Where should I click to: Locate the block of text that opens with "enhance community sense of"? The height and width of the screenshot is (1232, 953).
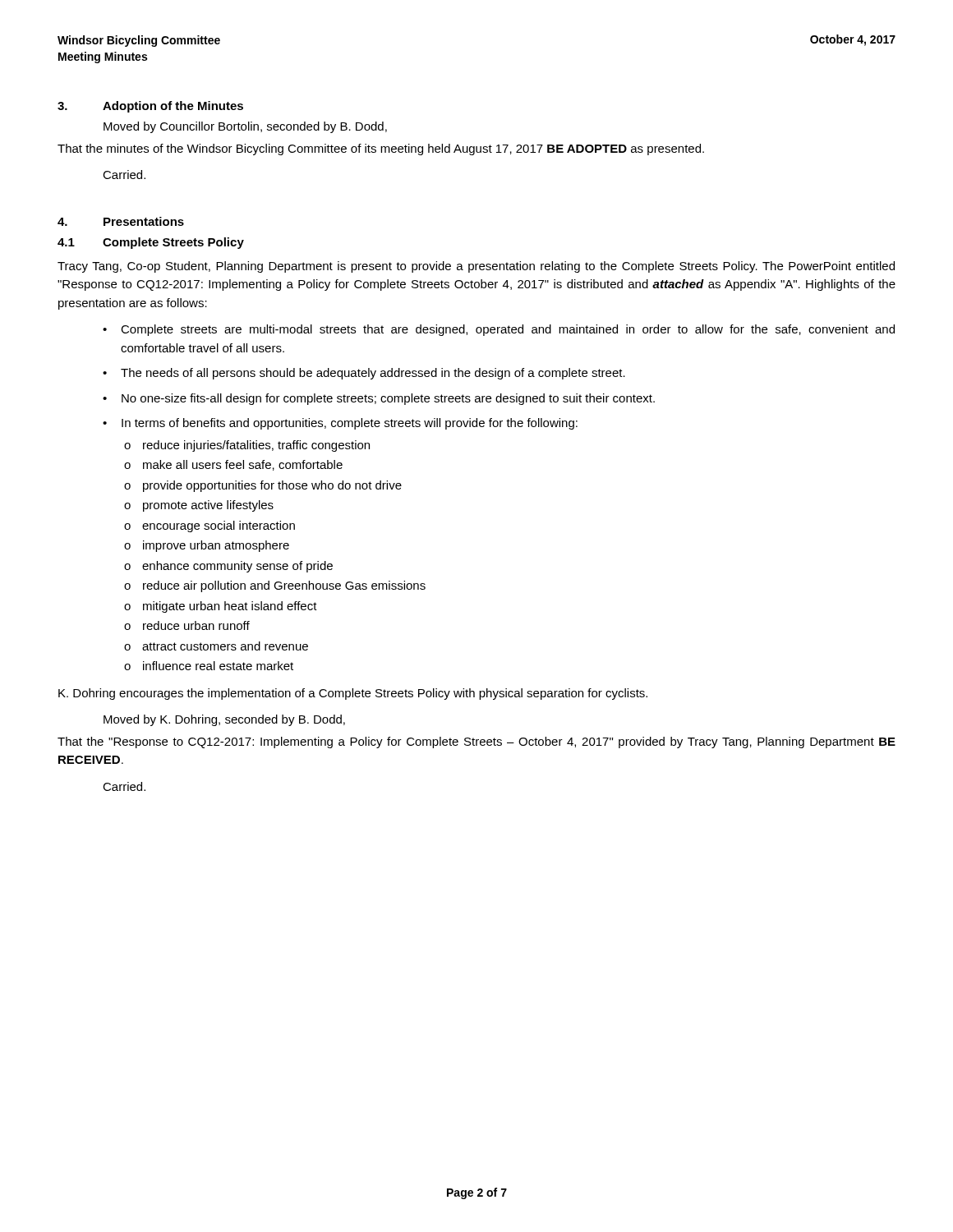click(x=238, y=565)
